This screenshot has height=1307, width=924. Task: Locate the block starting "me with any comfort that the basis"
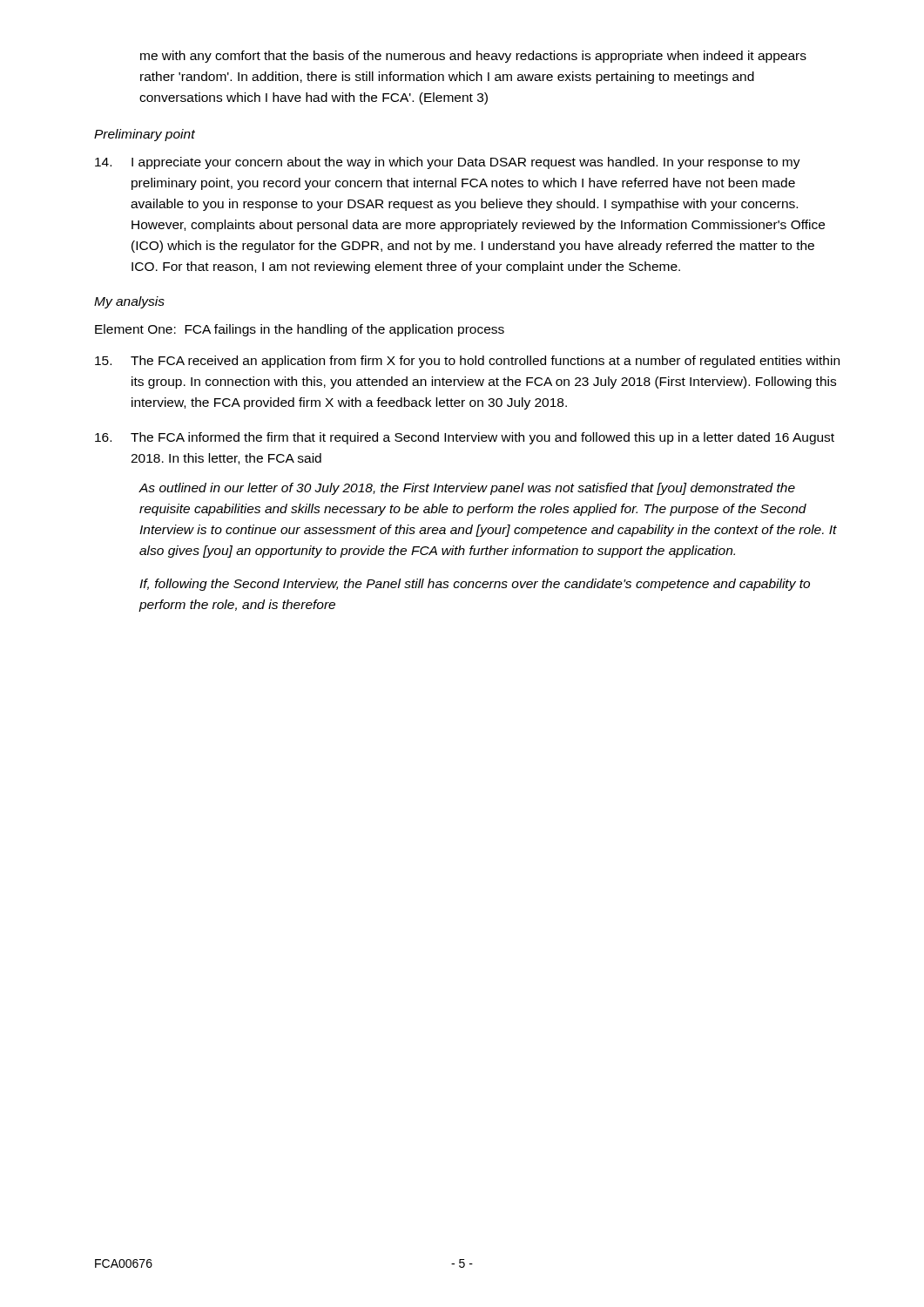pos(490,77)
